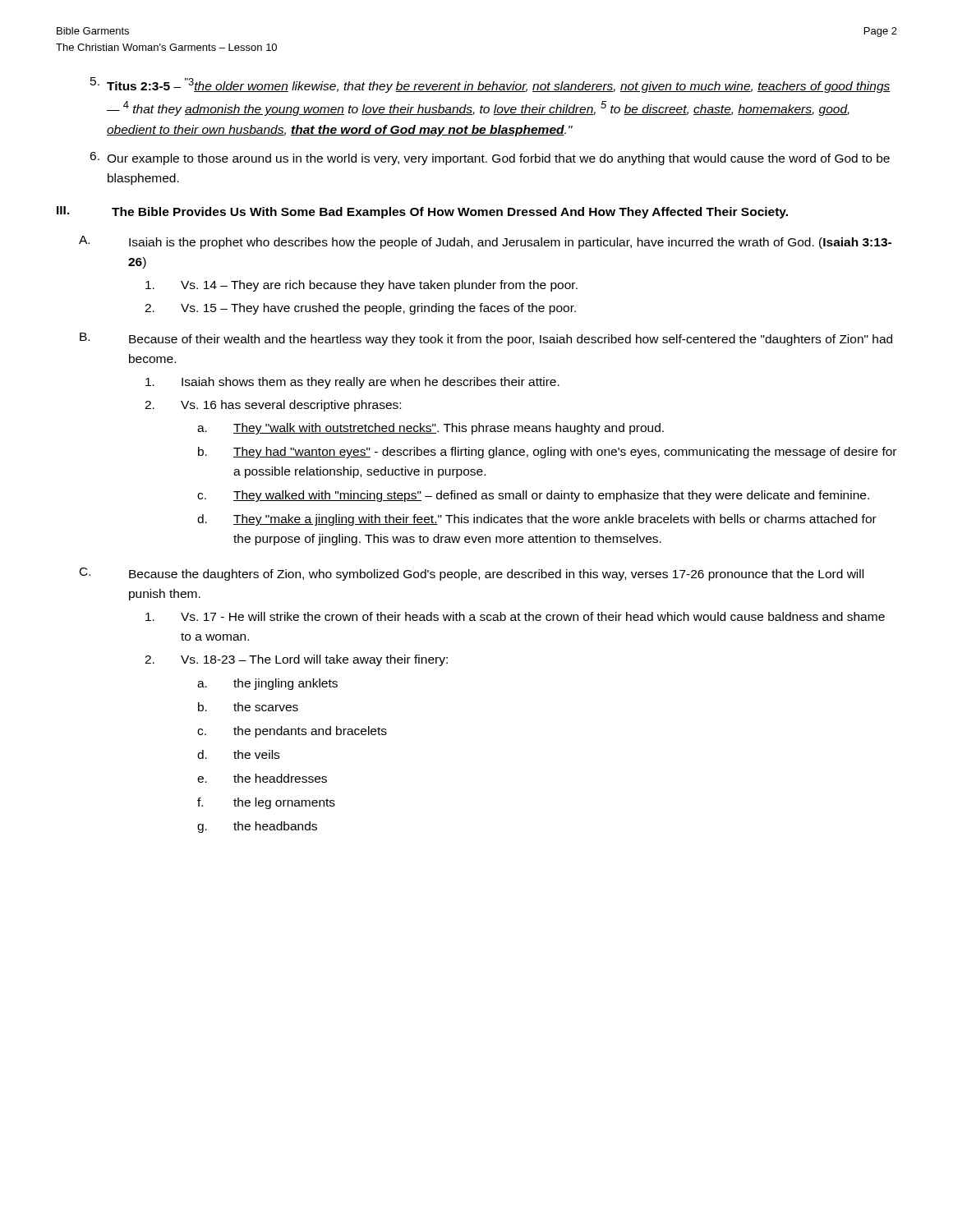The width and height of the screenshot is (953, 1232).
Task: Click on the block starting "Vs. 14 – They are"
Action: 513,285
